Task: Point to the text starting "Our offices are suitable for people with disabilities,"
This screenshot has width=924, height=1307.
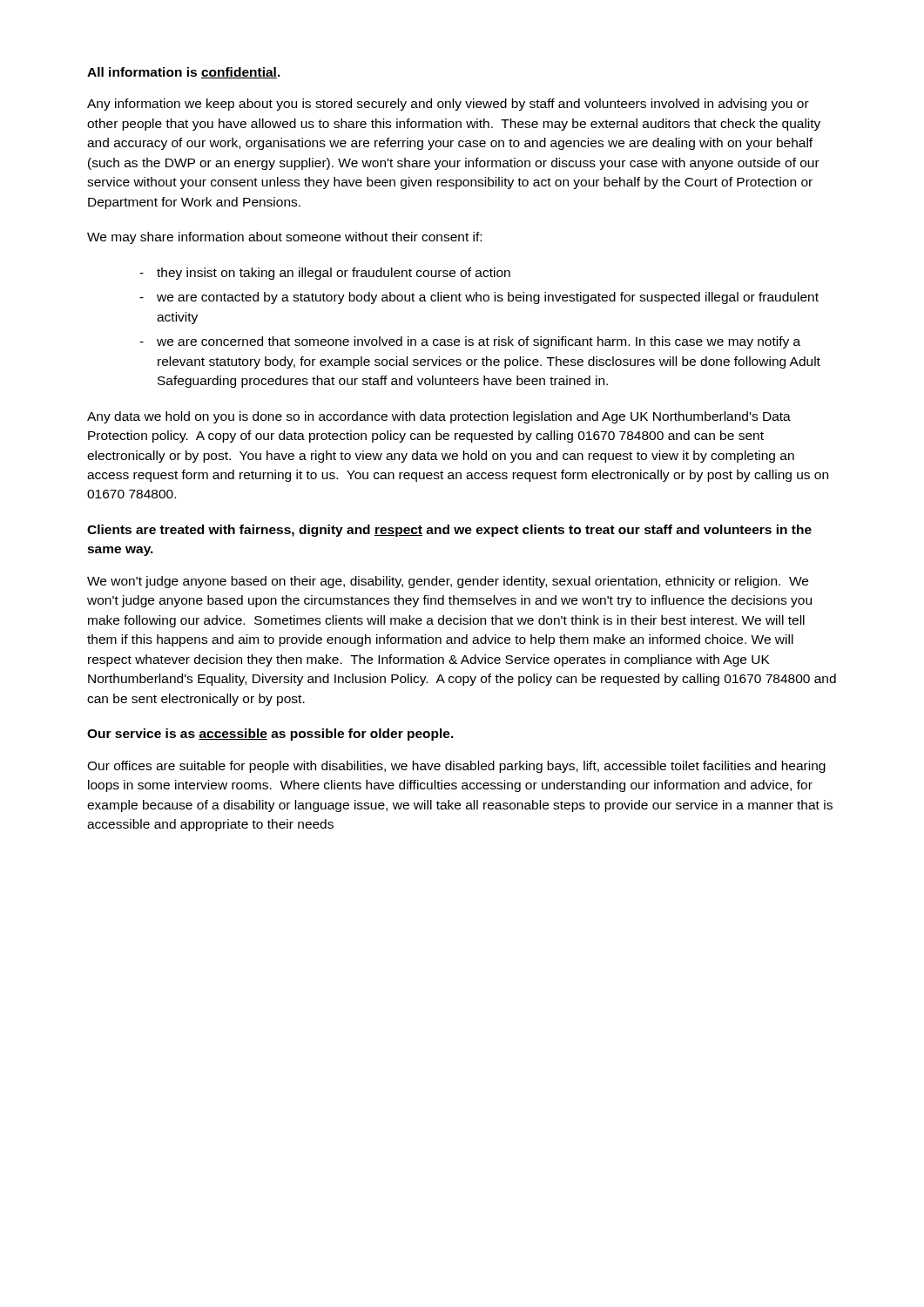Action: click(x=460, y=794)
